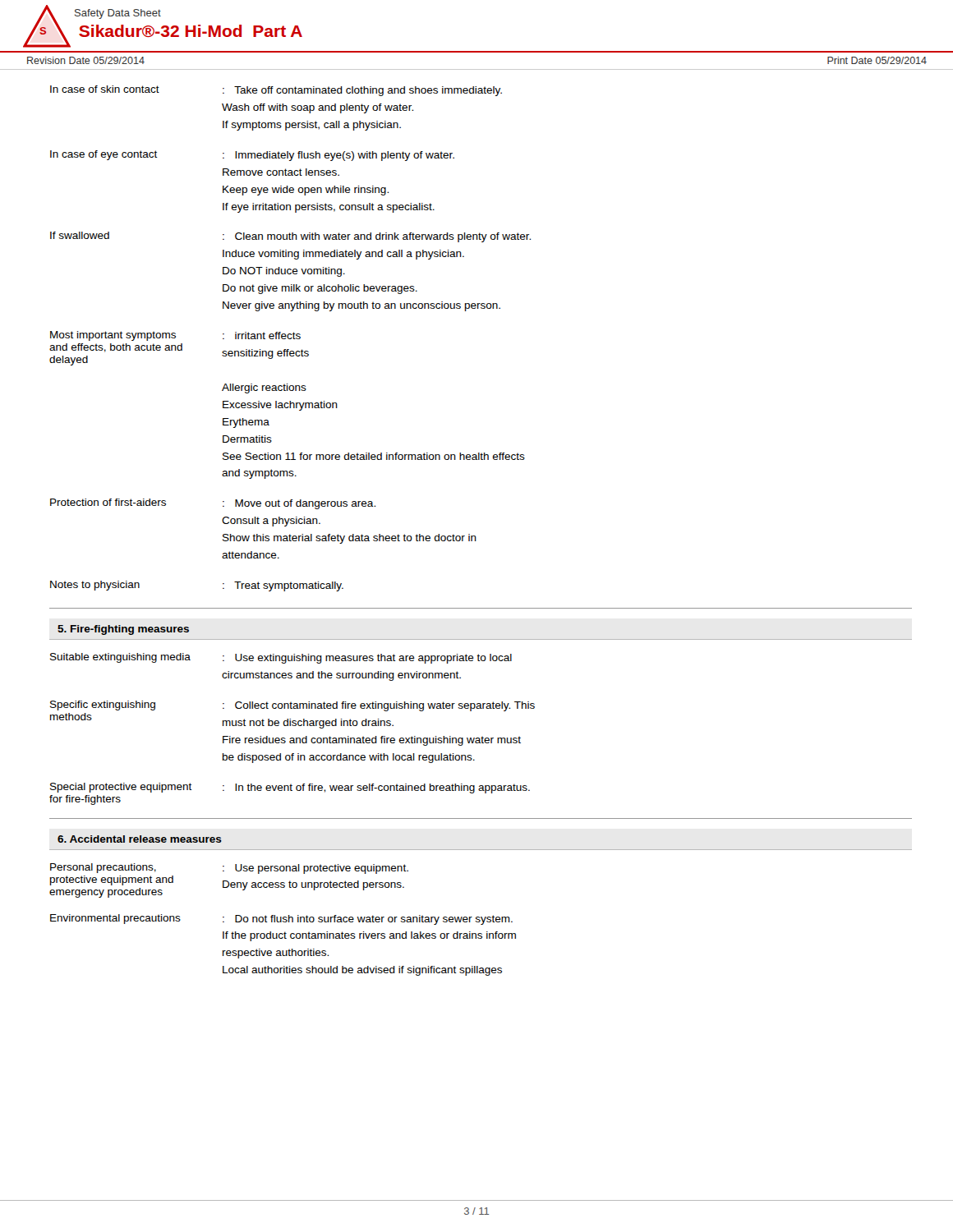Point to the block beginning "Most important symptomsand"
The image size is (953, 1232).
[x=175, y=336]
